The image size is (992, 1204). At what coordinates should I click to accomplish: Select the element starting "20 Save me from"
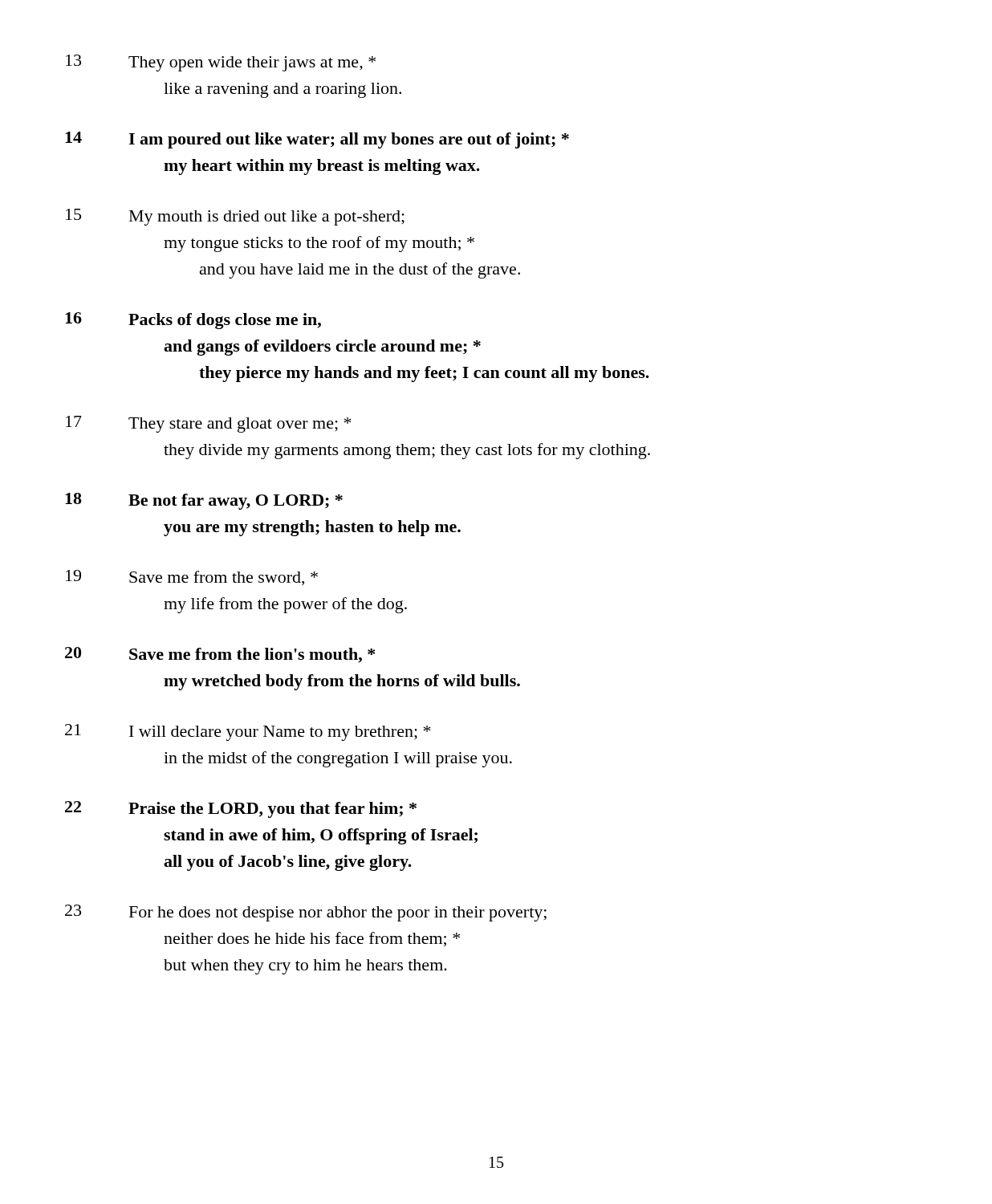496,667
